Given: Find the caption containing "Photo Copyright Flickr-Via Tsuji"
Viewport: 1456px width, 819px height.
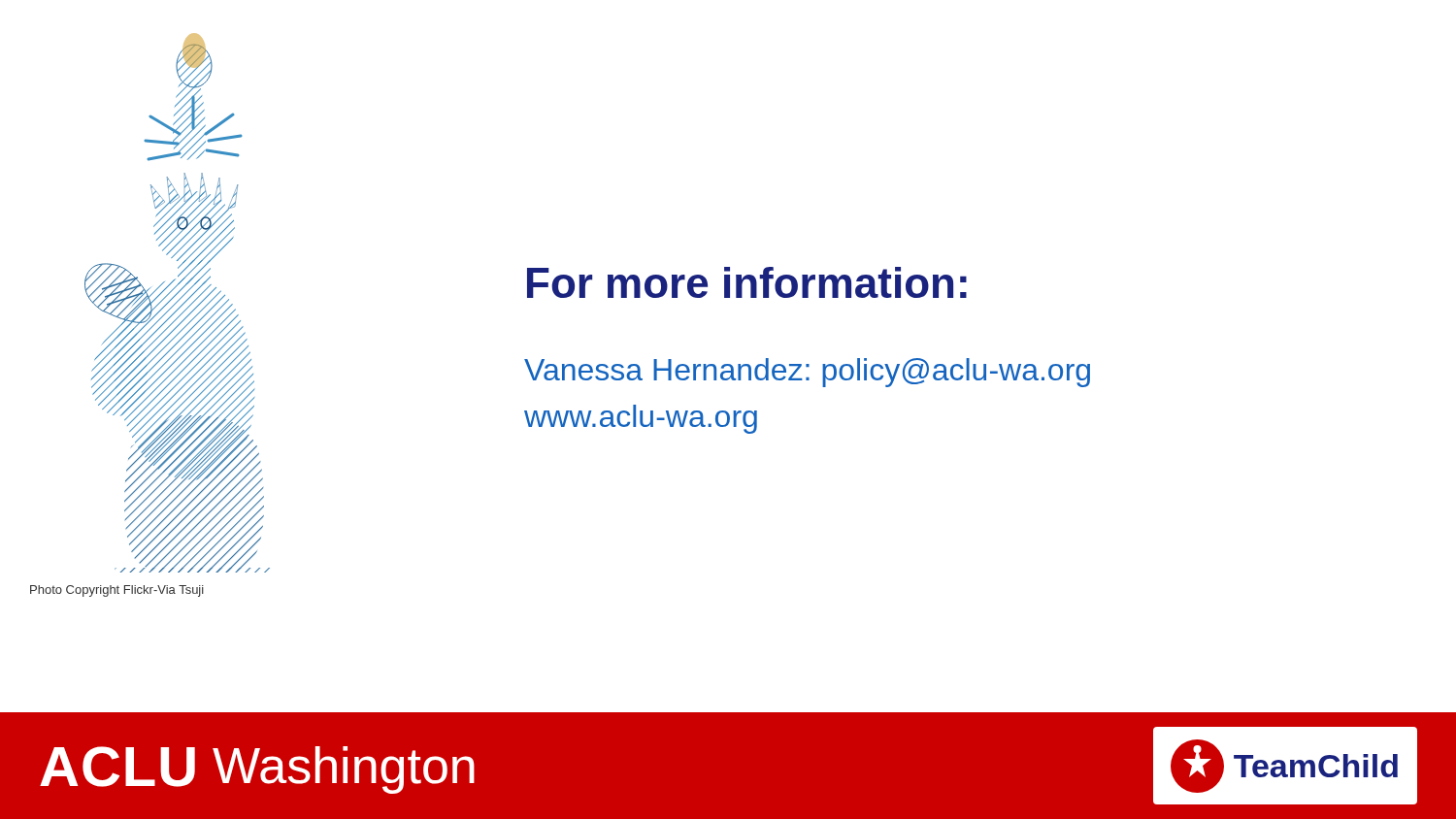Looking at the screenshot, I should [x=117, y=590].
